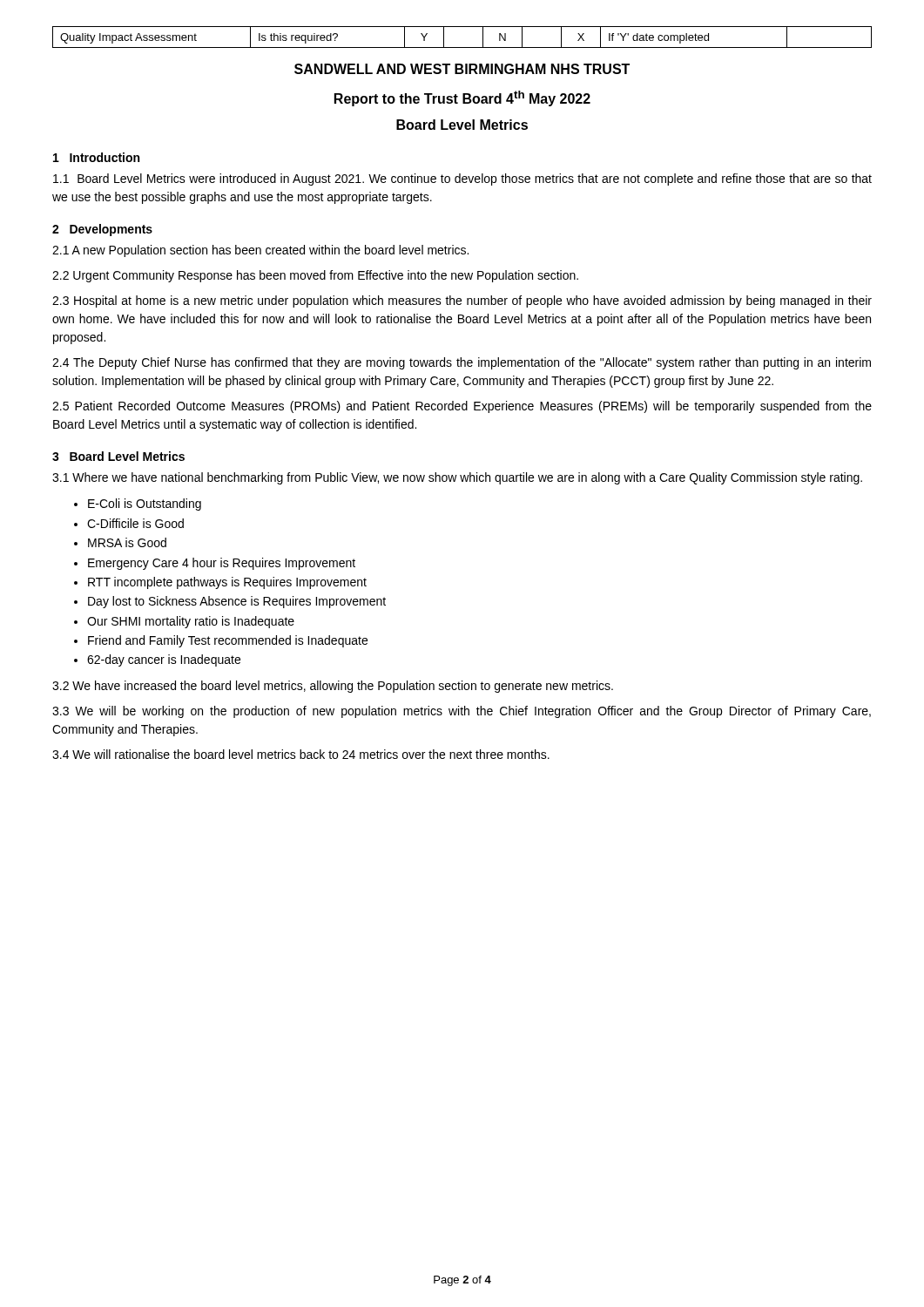Screen dimensions: 1307x924
Task: Click on the text block that says "3 Hospital at home is"
Action: 462,319
